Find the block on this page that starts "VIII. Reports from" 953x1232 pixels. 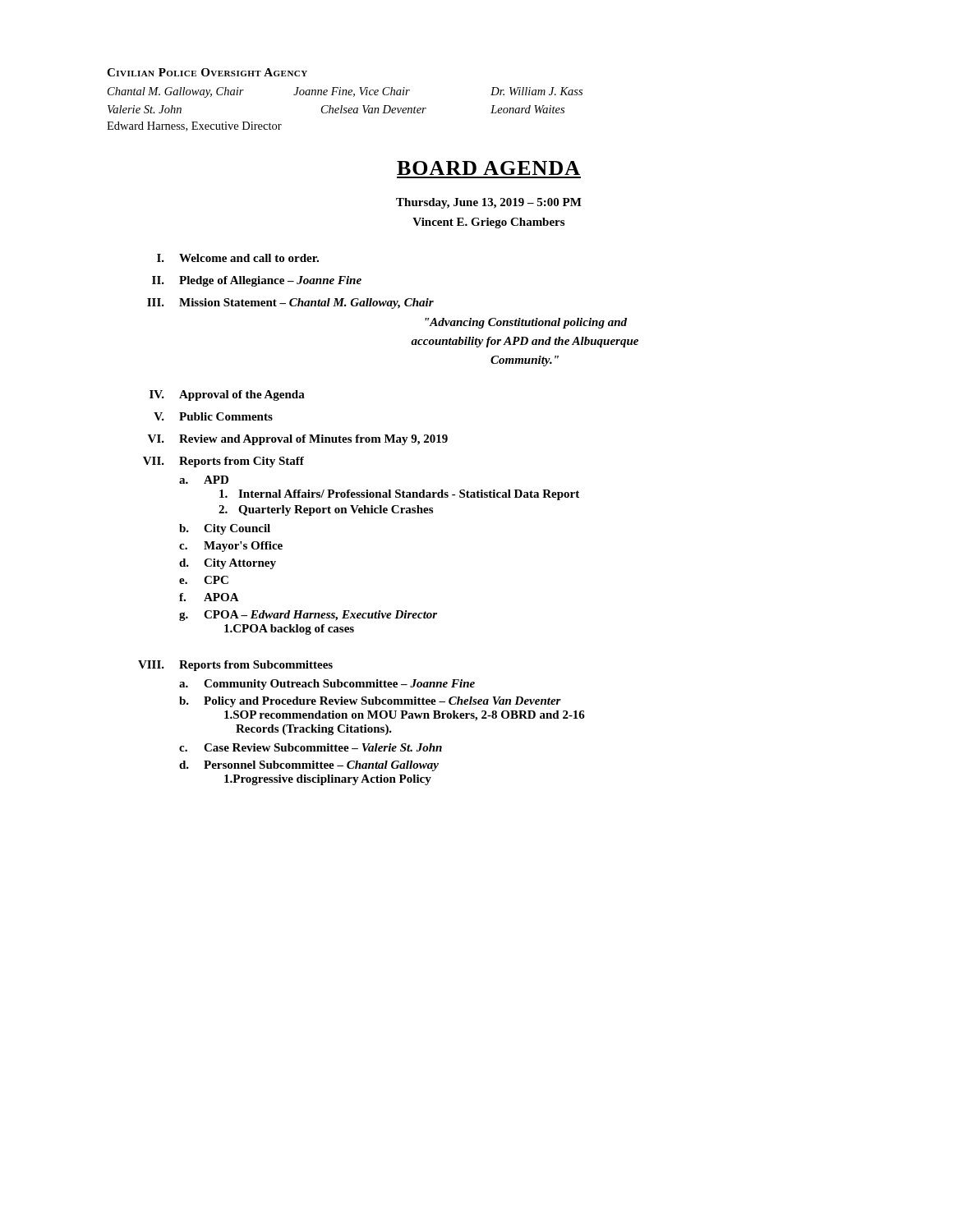tap(489, 729)
